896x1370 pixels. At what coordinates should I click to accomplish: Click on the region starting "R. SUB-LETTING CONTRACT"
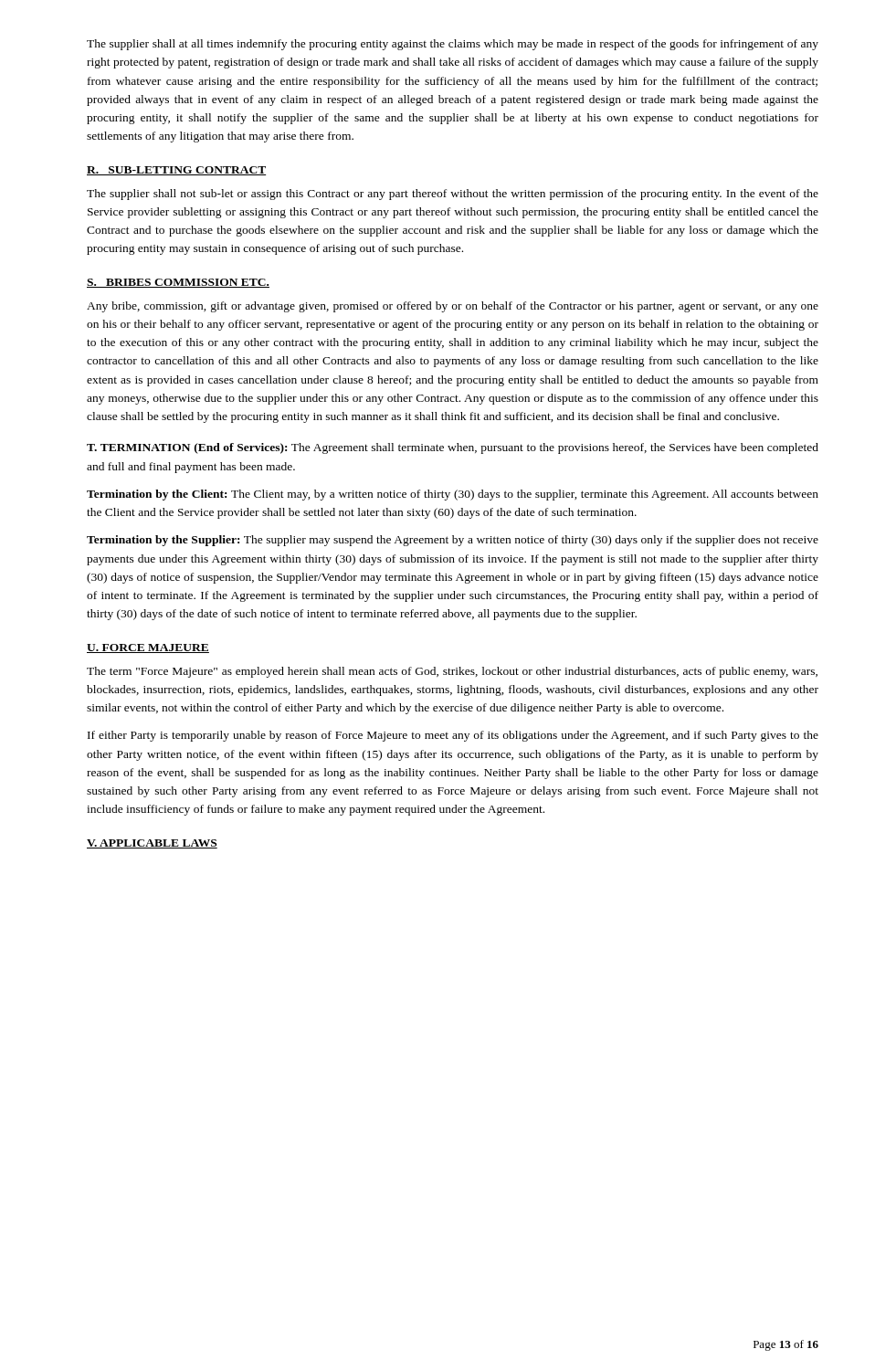pyautogui.click(x=176, y=169)
